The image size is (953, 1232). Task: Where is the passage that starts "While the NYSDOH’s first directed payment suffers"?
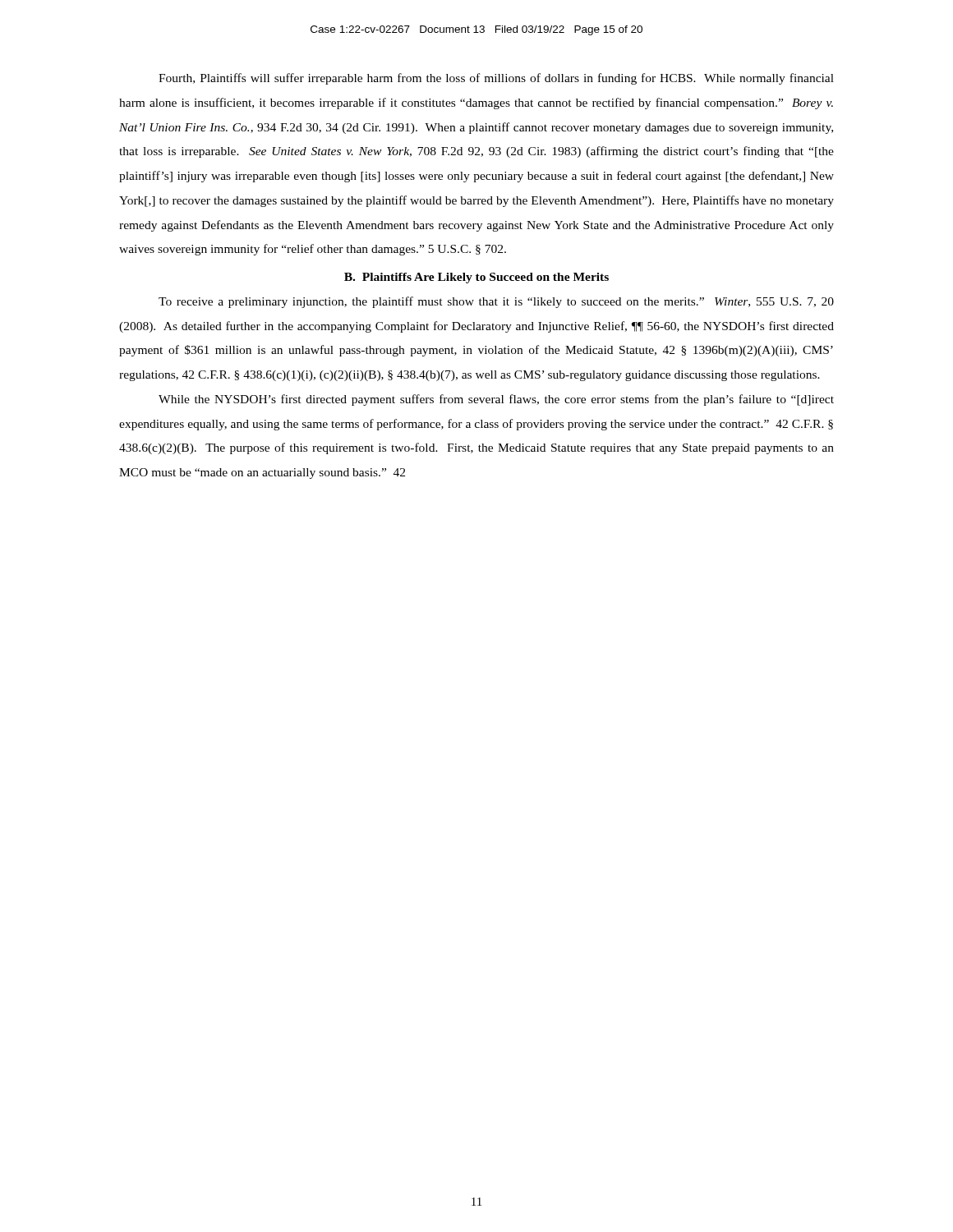476,435
